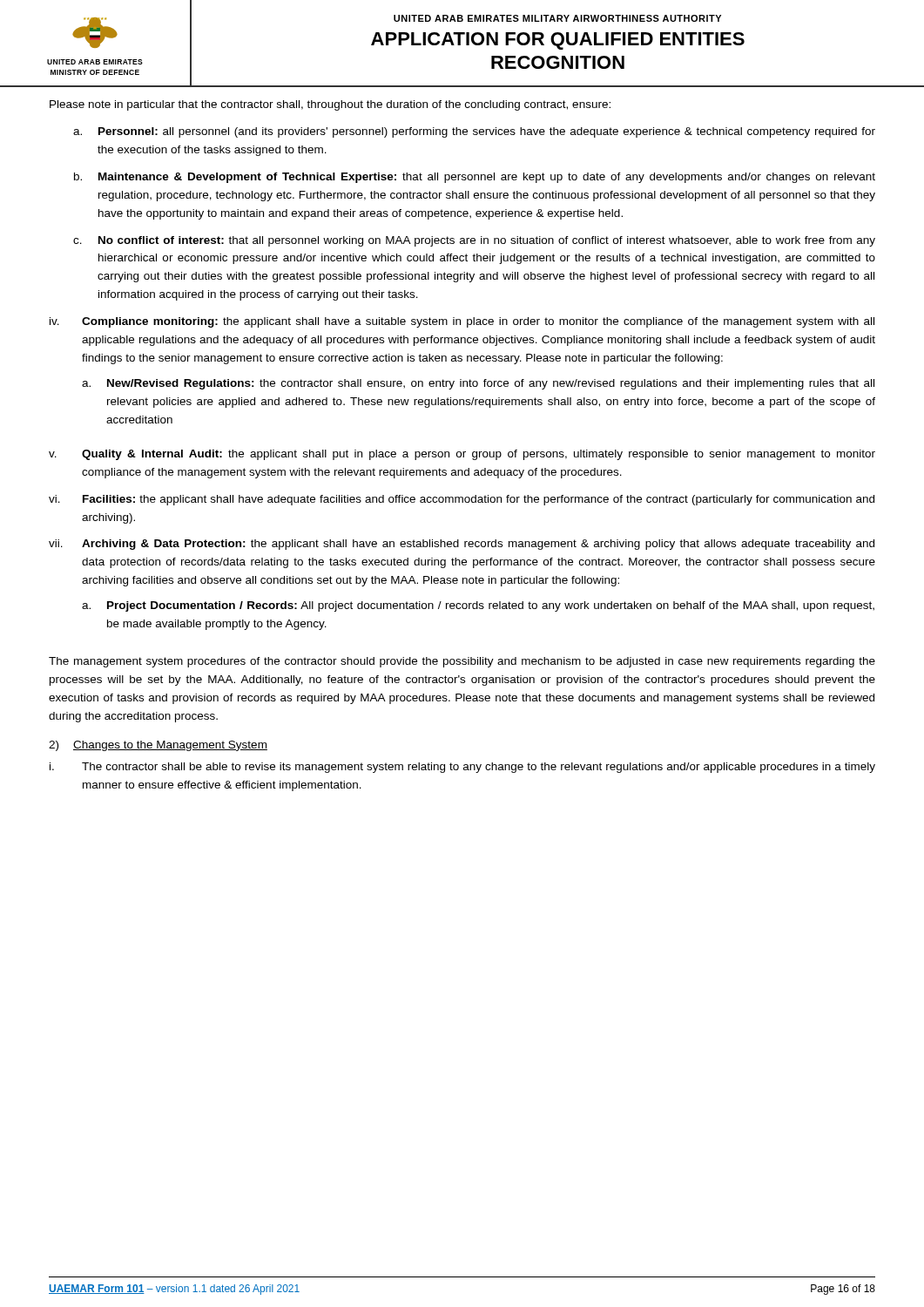Image resolution: width=924 pixels, height=1307 pixels.
Task: Find the block on this page that starts "i. The contractor"
Action: 462,776
